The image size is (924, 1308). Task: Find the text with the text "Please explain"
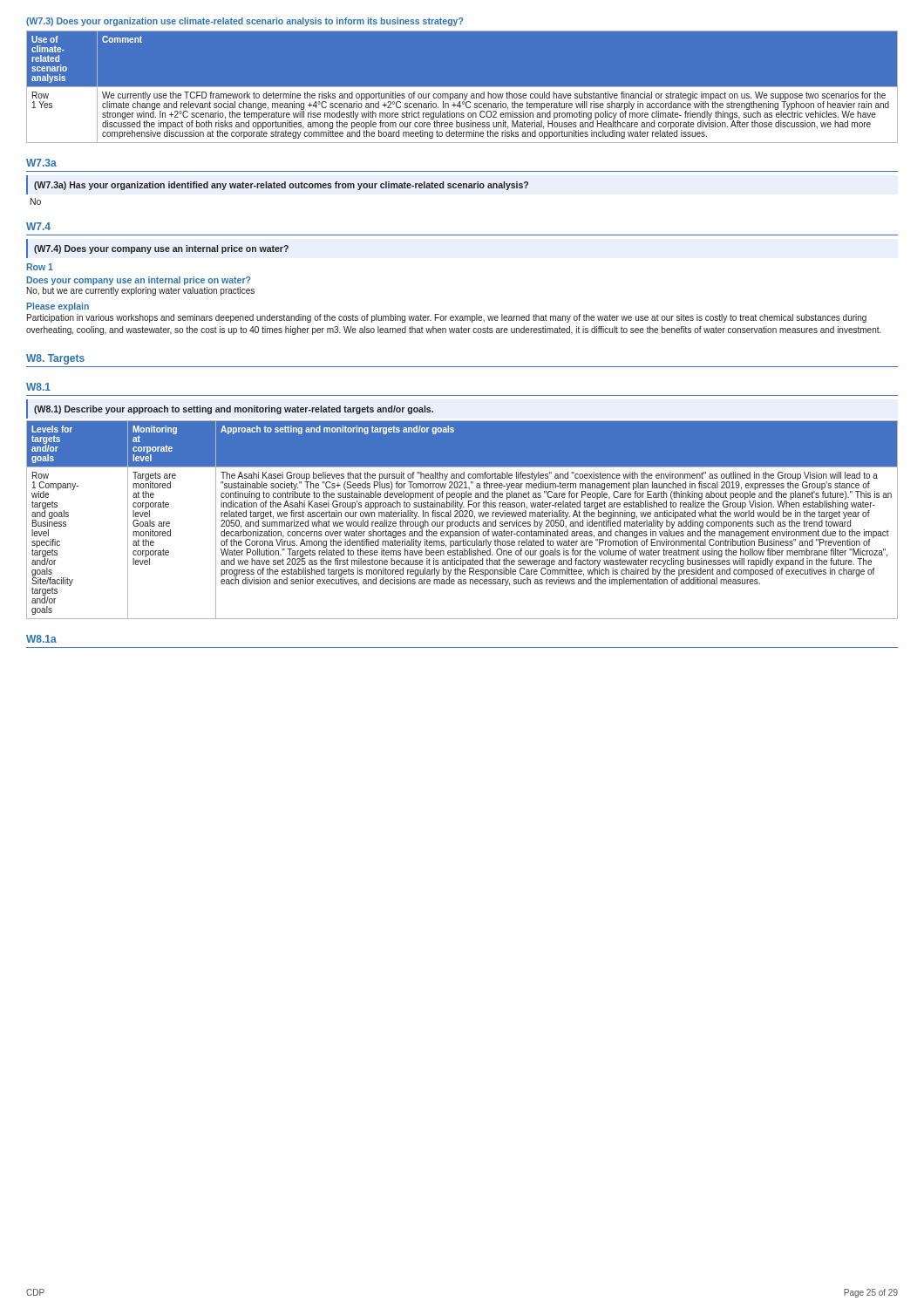(58, 306)
